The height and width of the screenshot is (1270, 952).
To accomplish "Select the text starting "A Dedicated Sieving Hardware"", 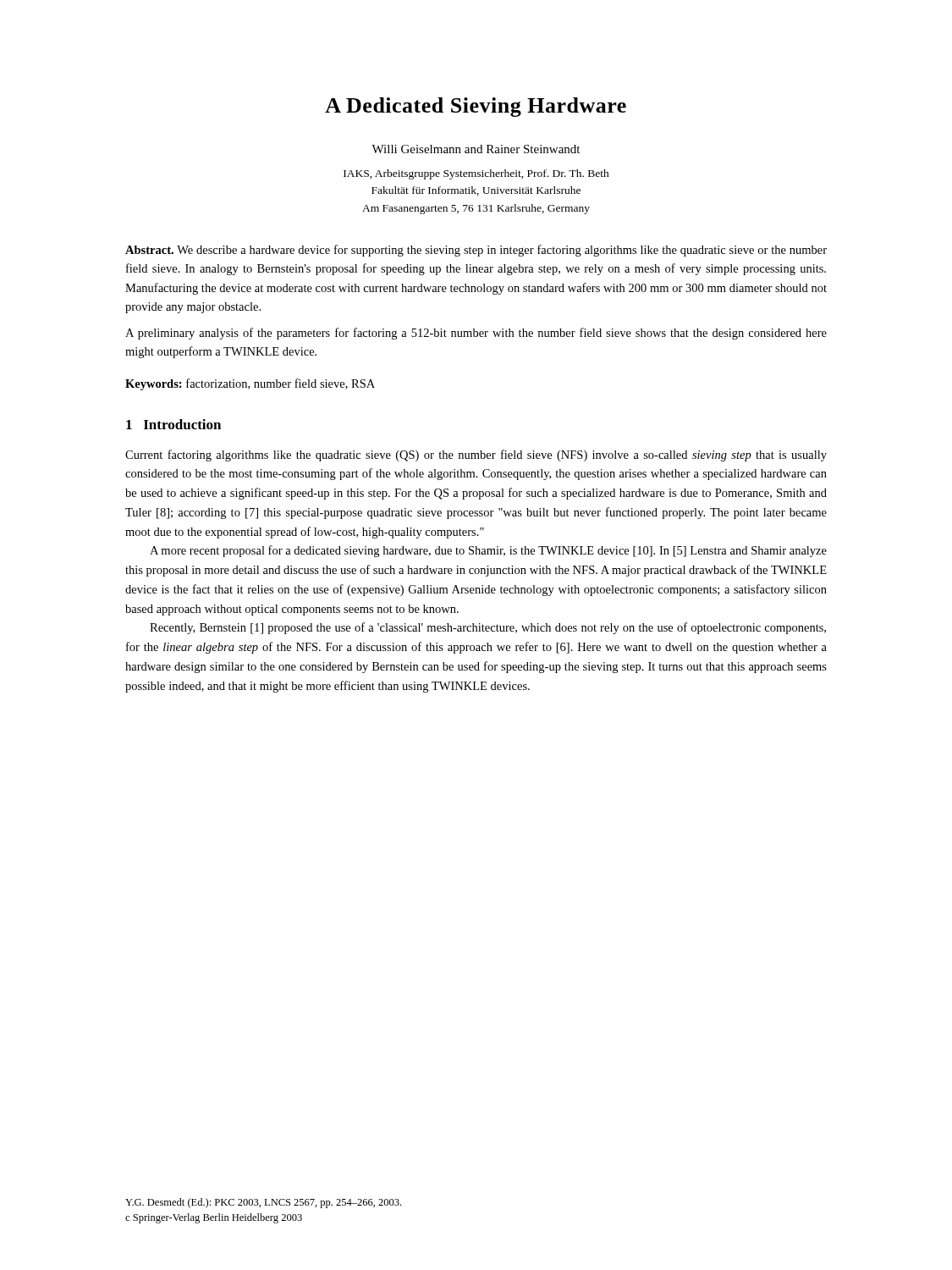I will 476,106.
